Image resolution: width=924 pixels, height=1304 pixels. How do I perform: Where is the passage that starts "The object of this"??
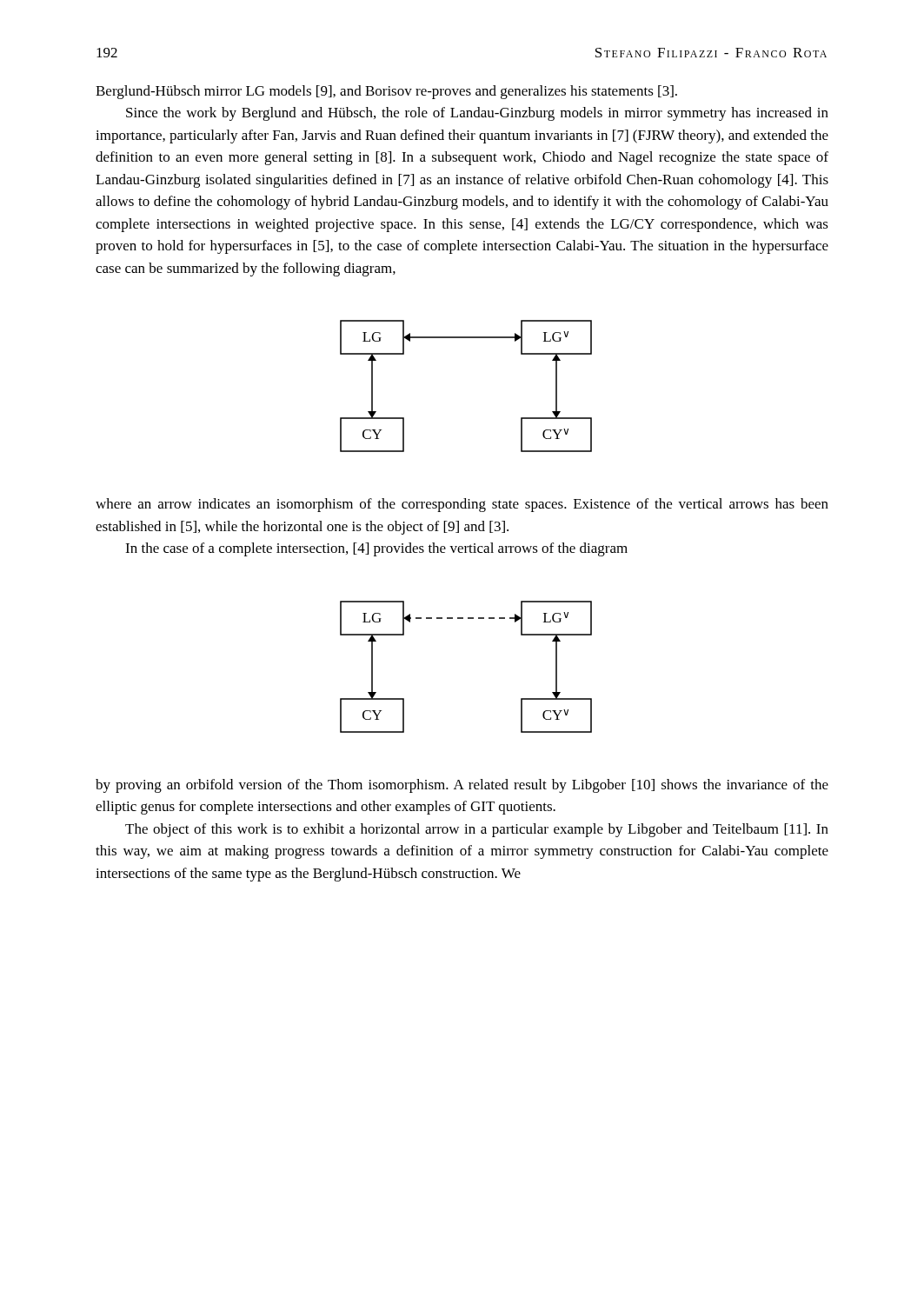pos(462,851)
